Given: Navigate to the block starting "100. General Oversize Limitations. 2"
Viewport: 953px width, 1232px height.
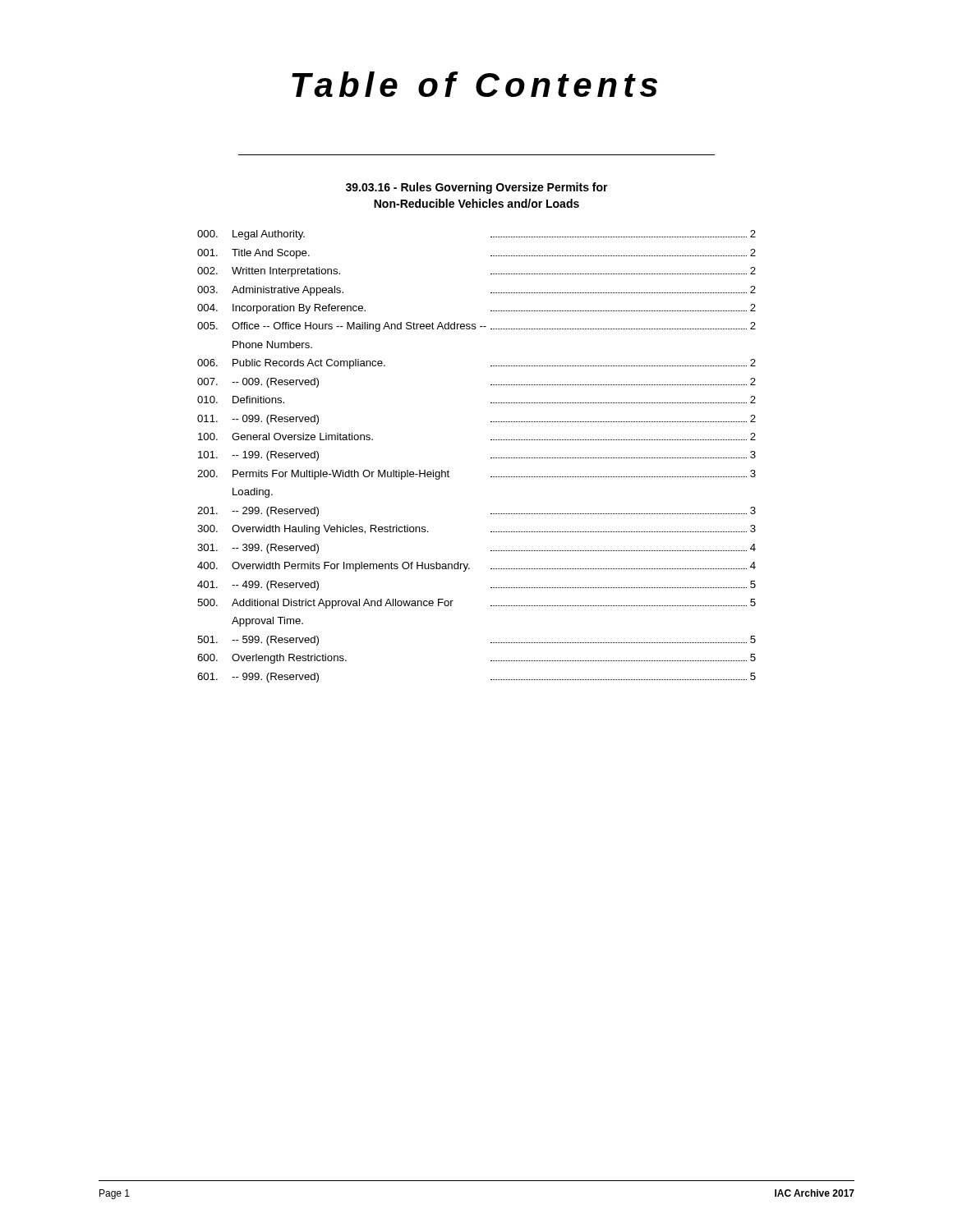Looking at the screenshot, I should [203, 437].
